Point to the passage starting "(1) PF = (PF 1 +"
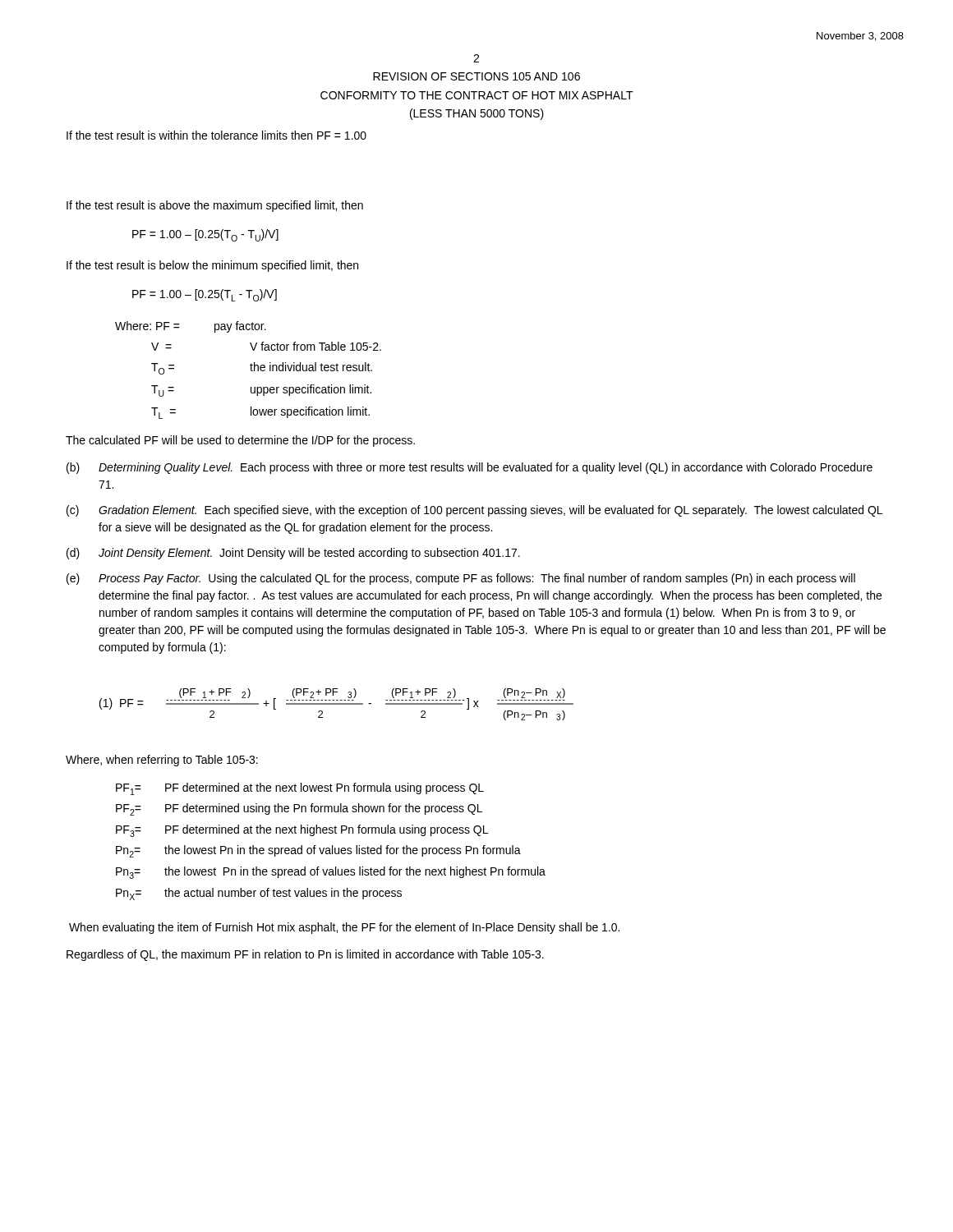The height and width of the screenshot is (1232, 953). click(x=435, y=704)
